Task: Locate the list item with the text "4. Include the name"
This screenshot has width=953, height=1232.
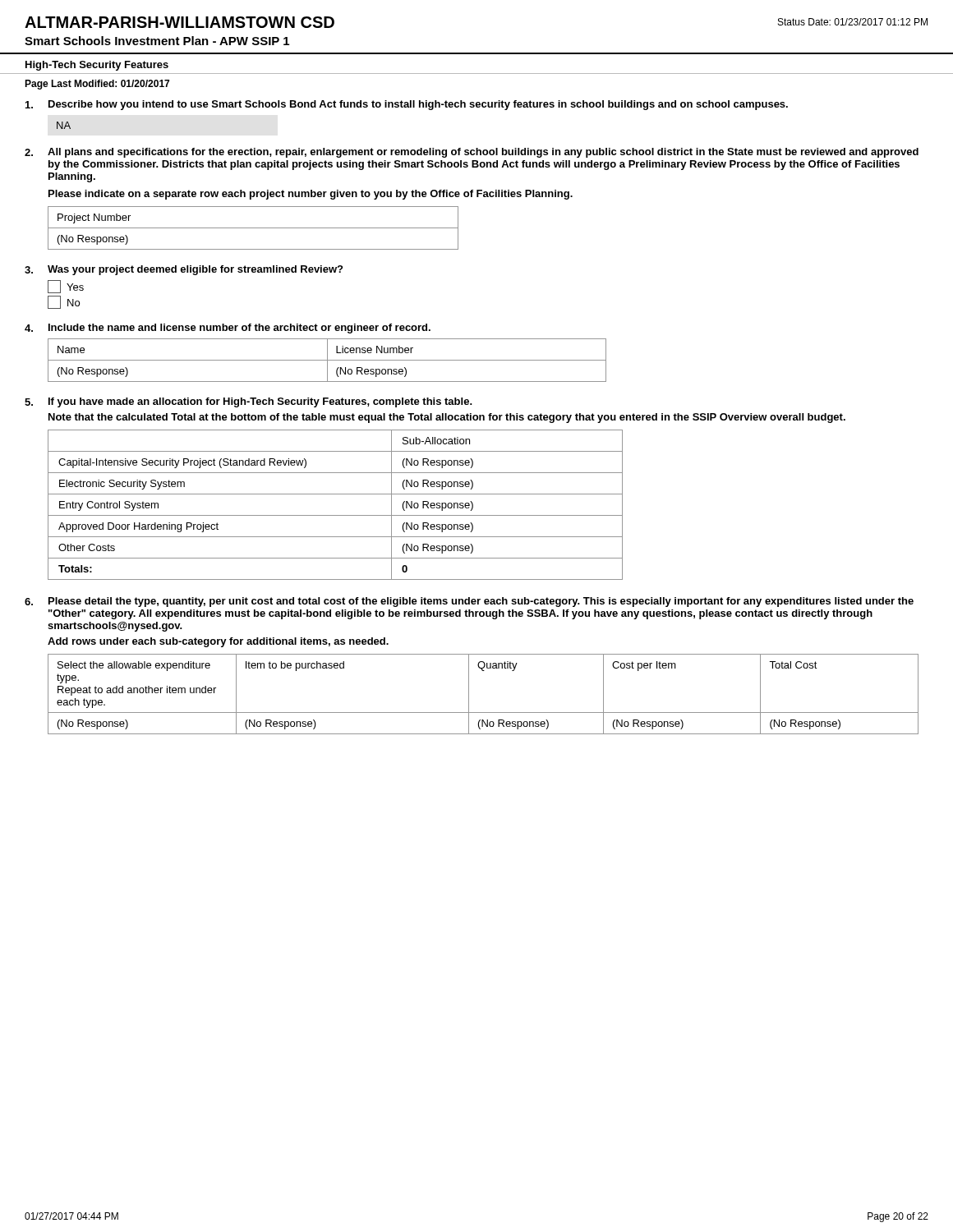Action: (x=476, y=354)
